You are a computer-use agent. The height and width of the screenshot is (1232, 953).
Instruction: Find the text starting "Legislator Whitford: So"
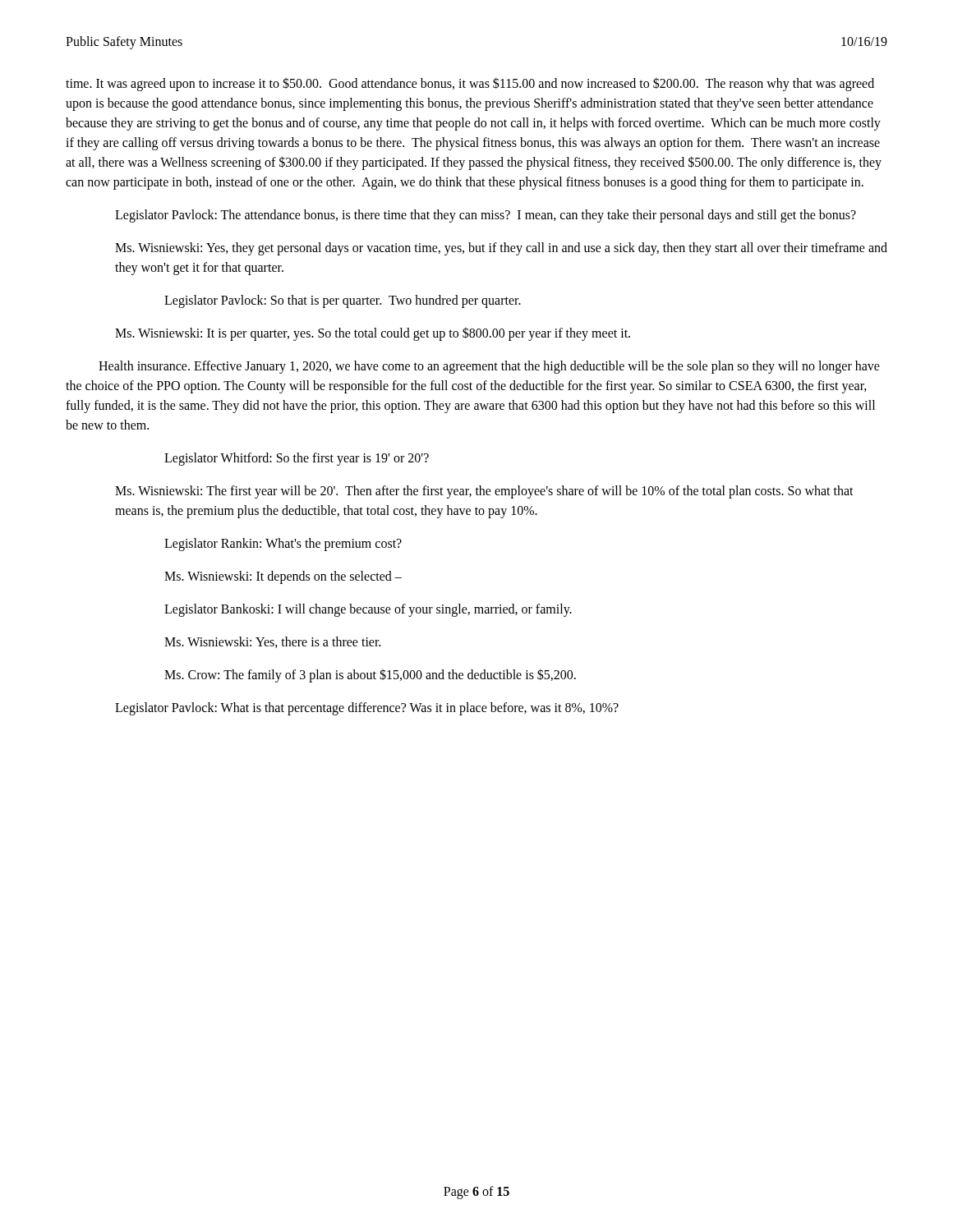(297, 458)
